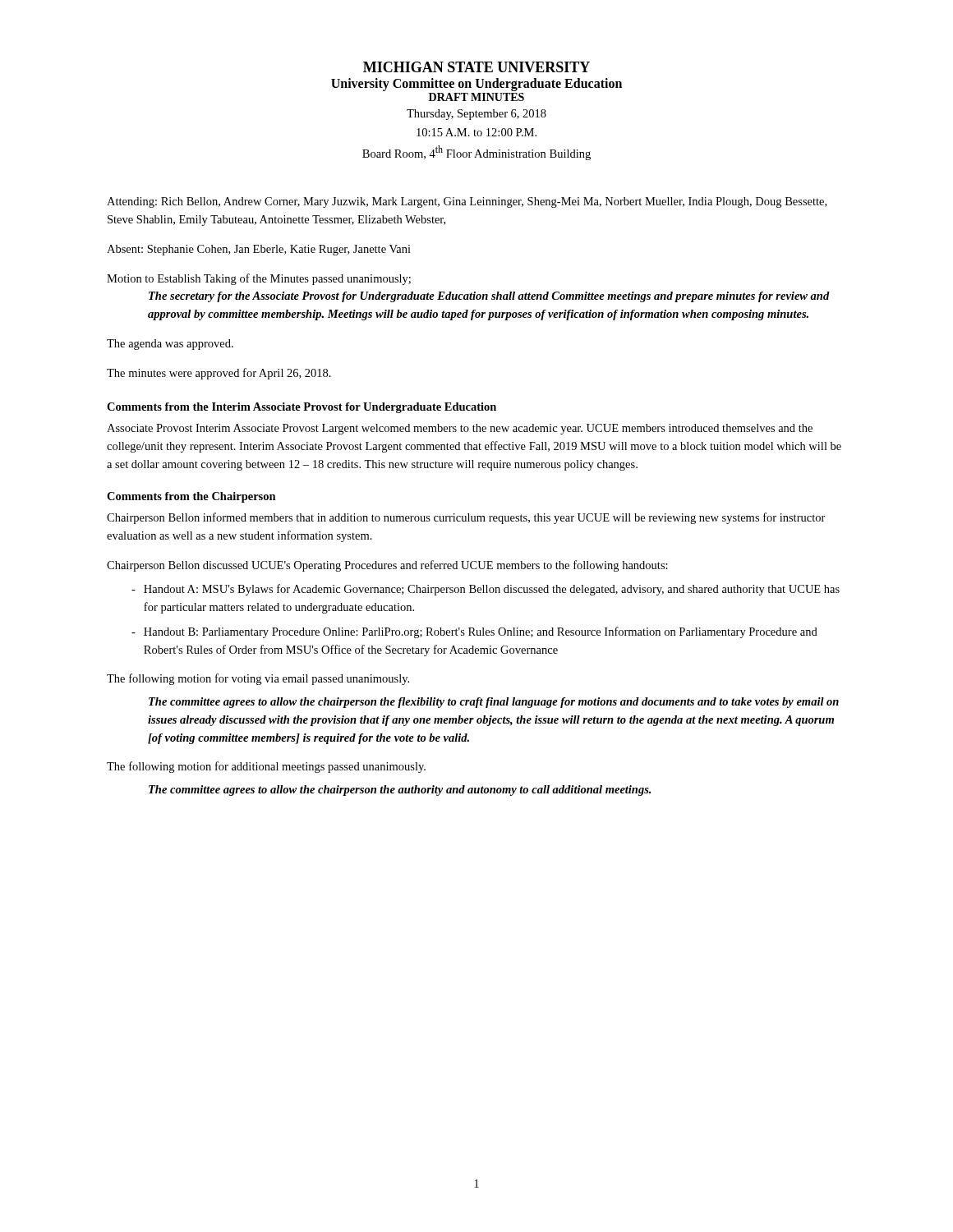The image size is (953, 1232).
Task: Click on the section header that says "Comments from the Interim Associate"
Action: click(x=302, y=407)
